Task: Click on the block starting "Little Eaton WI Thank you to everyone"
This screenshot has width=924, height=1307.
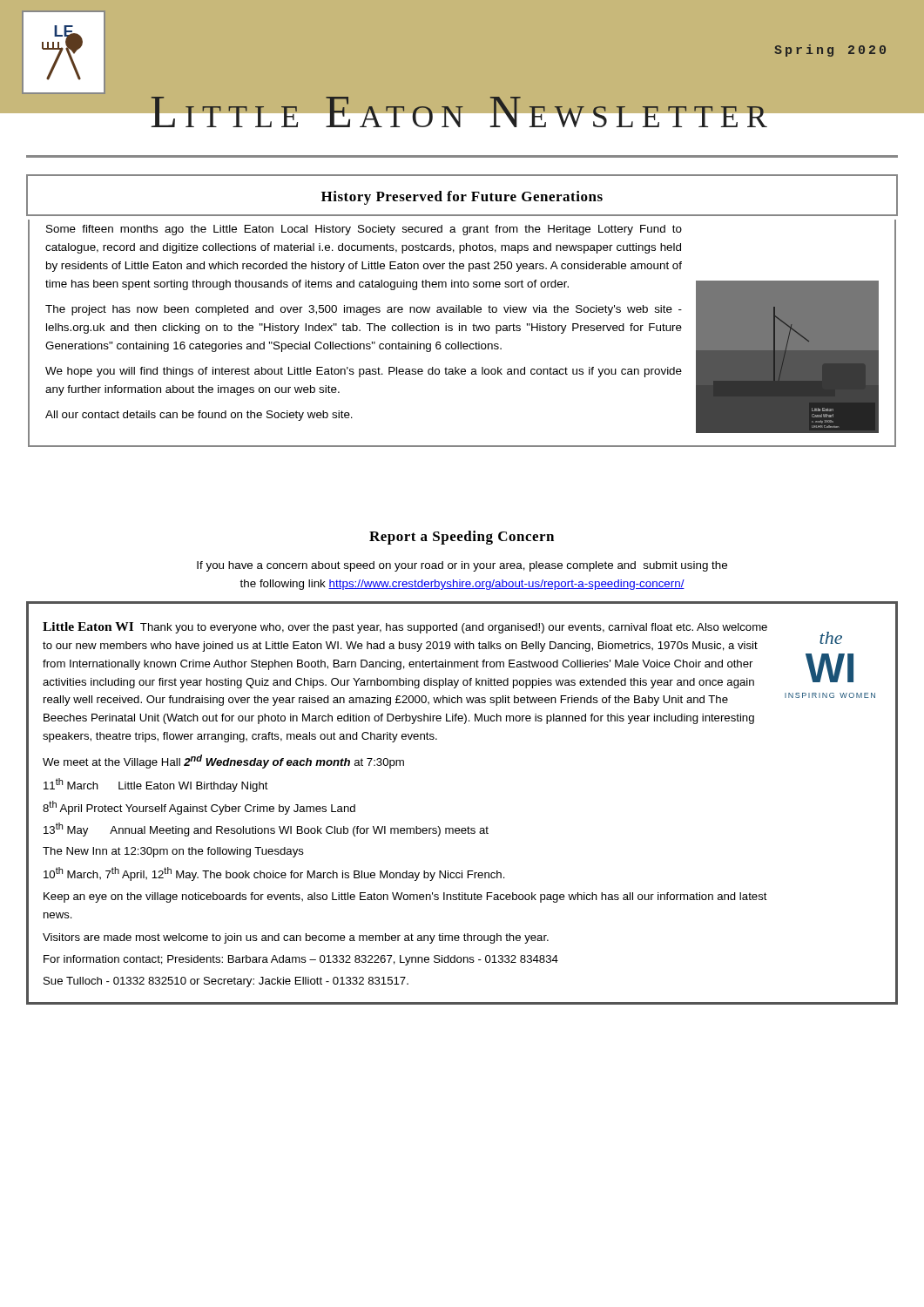Action: click(x=405, y=680)
